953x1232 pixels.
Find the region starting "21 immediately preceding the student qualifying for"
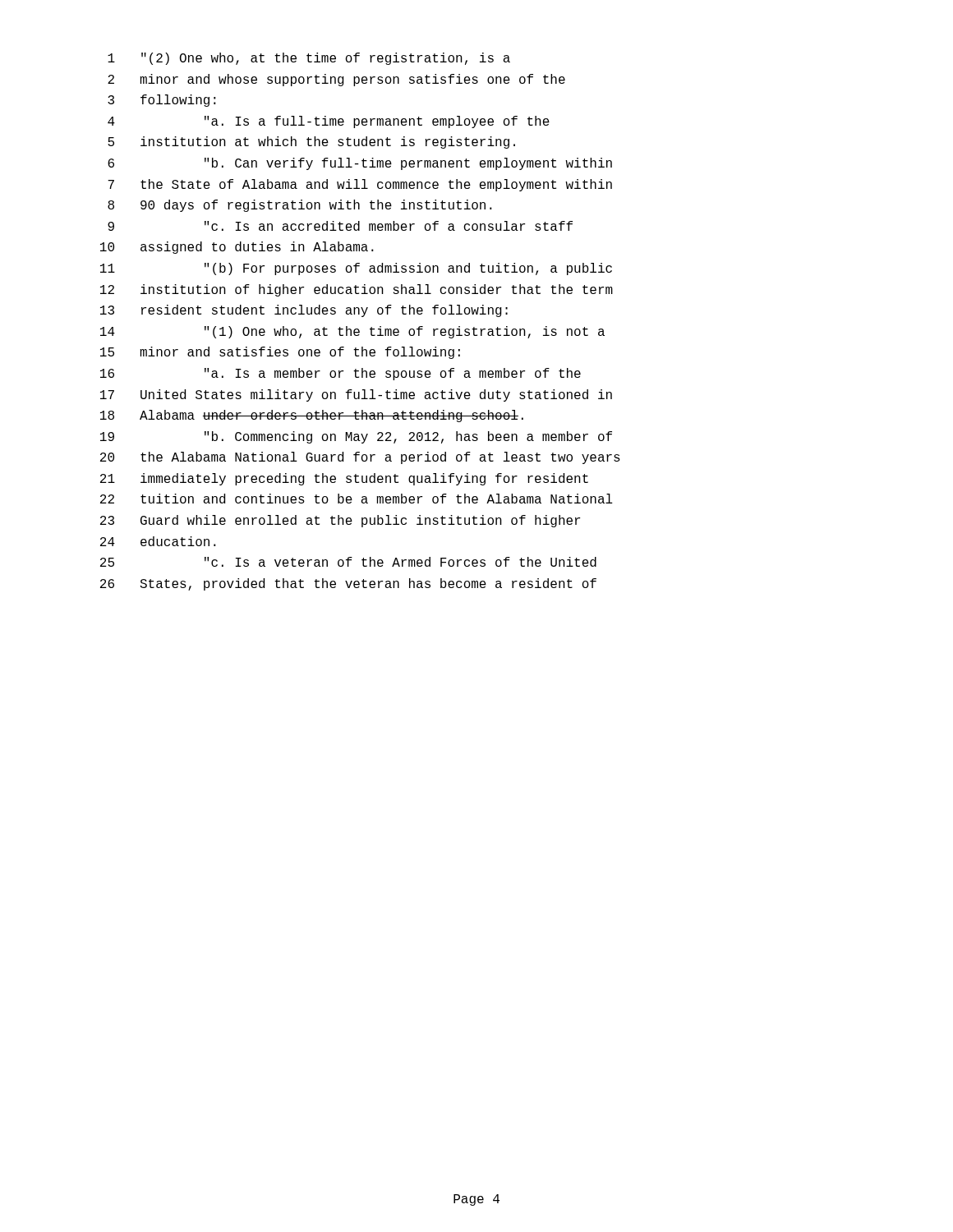476,480
